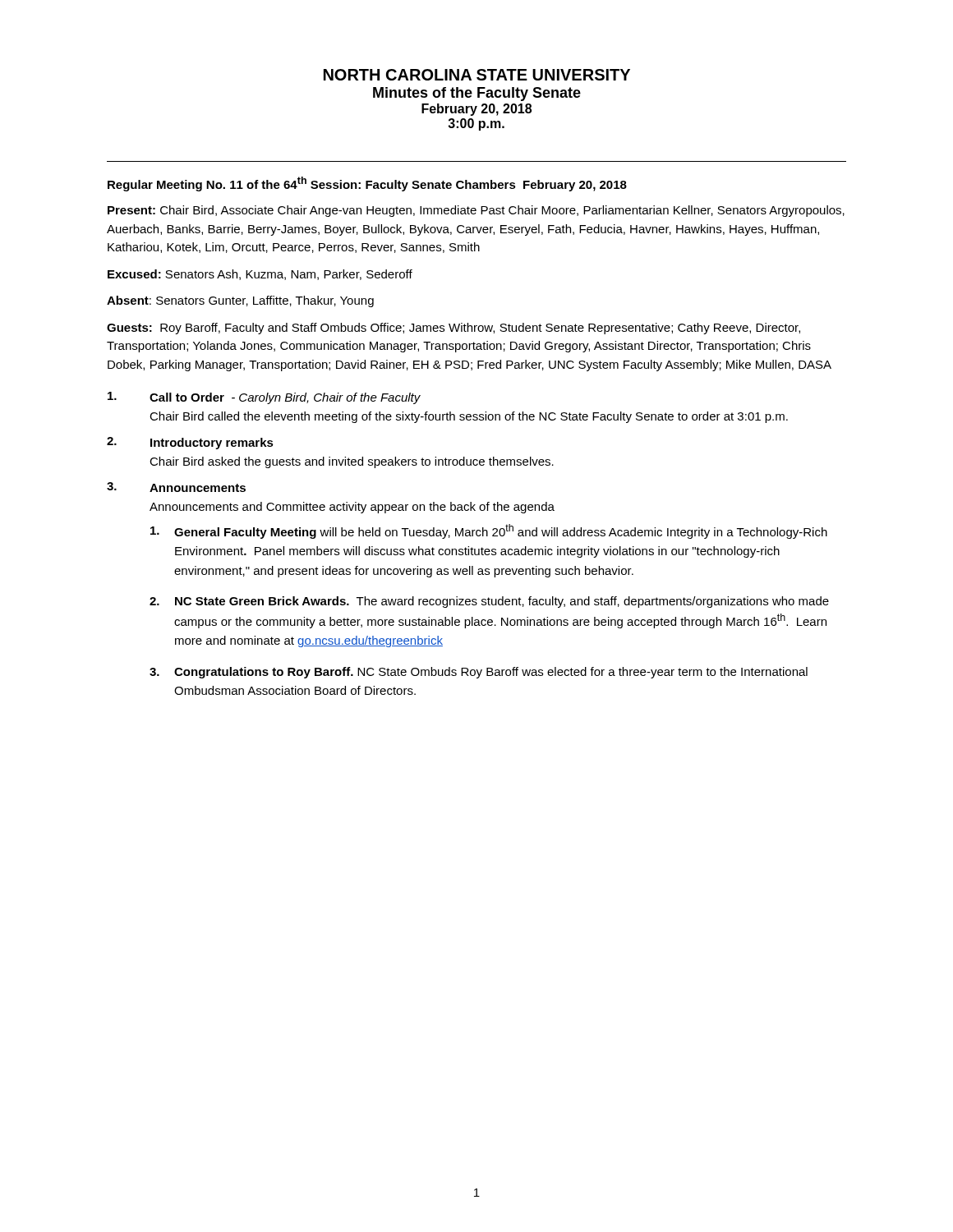This screenshot has height=1232, width=953.
Task: Click on the list item with the text "Call to Order"
Action: point(476,407)
